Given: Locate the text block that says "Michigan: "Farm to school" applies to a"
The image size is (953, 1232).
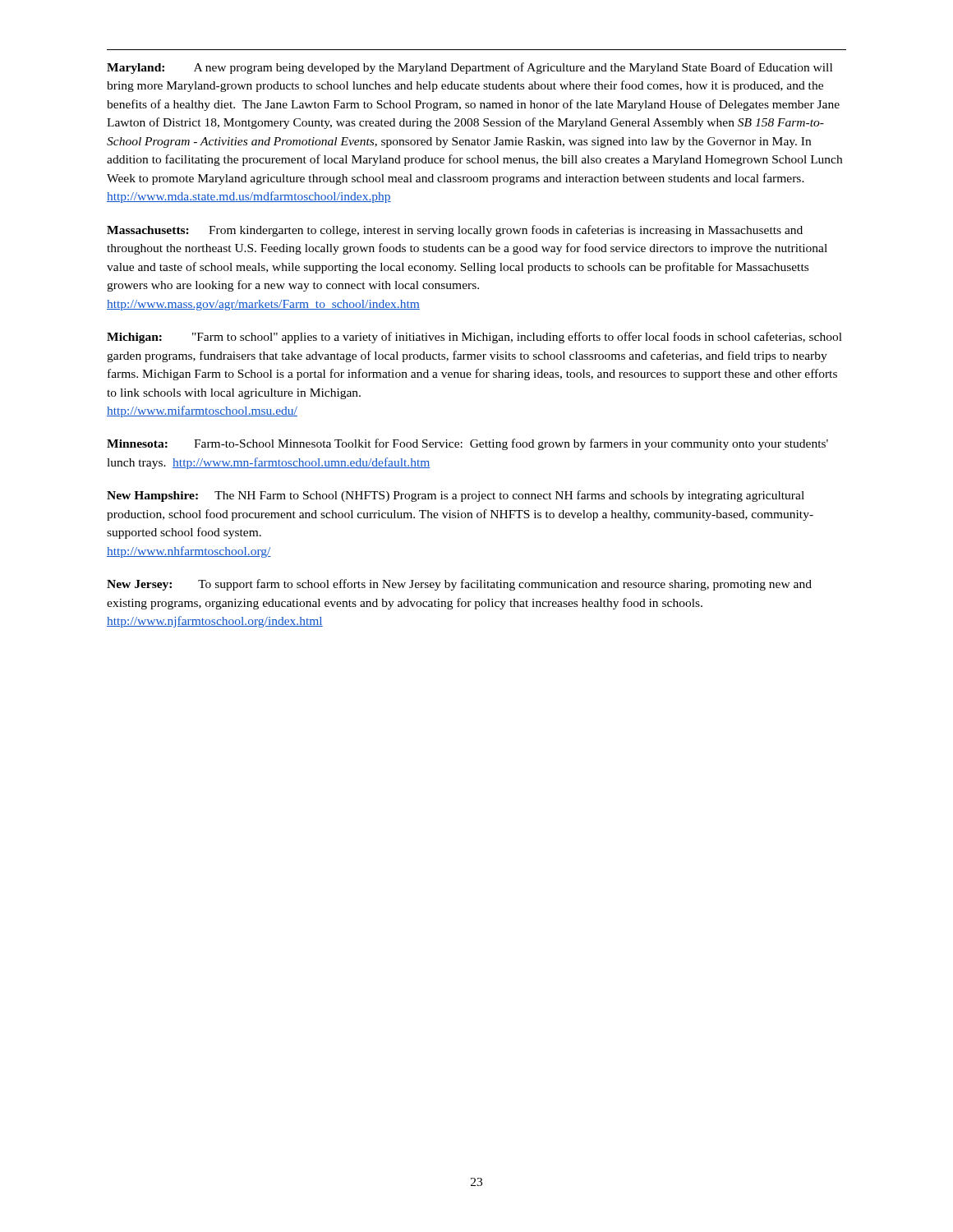Looking at the screenshot, I should (x=476, y=374).
